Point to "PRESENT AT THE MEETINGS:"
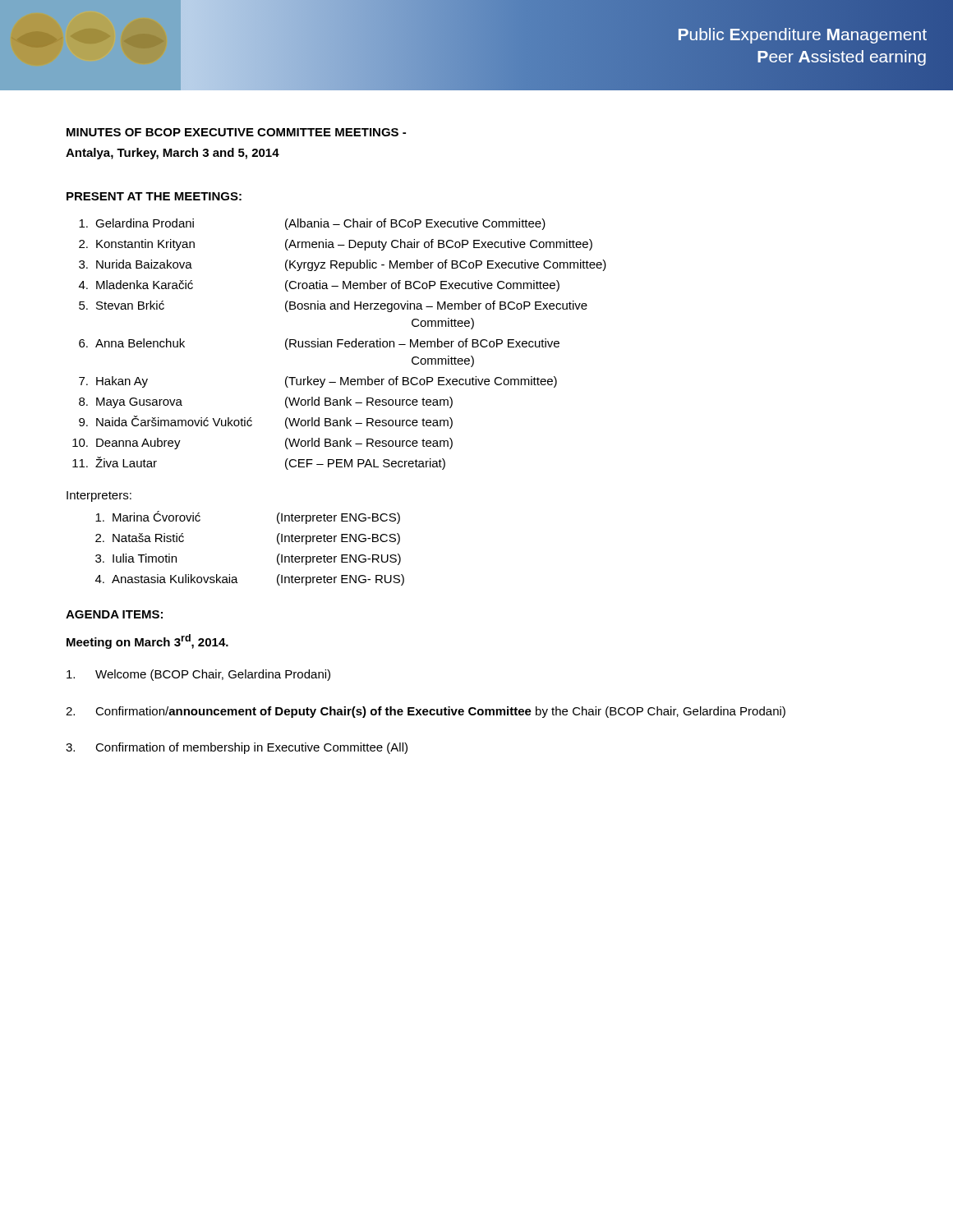Screen dimensions: 1232x953 tap(154, 196)
